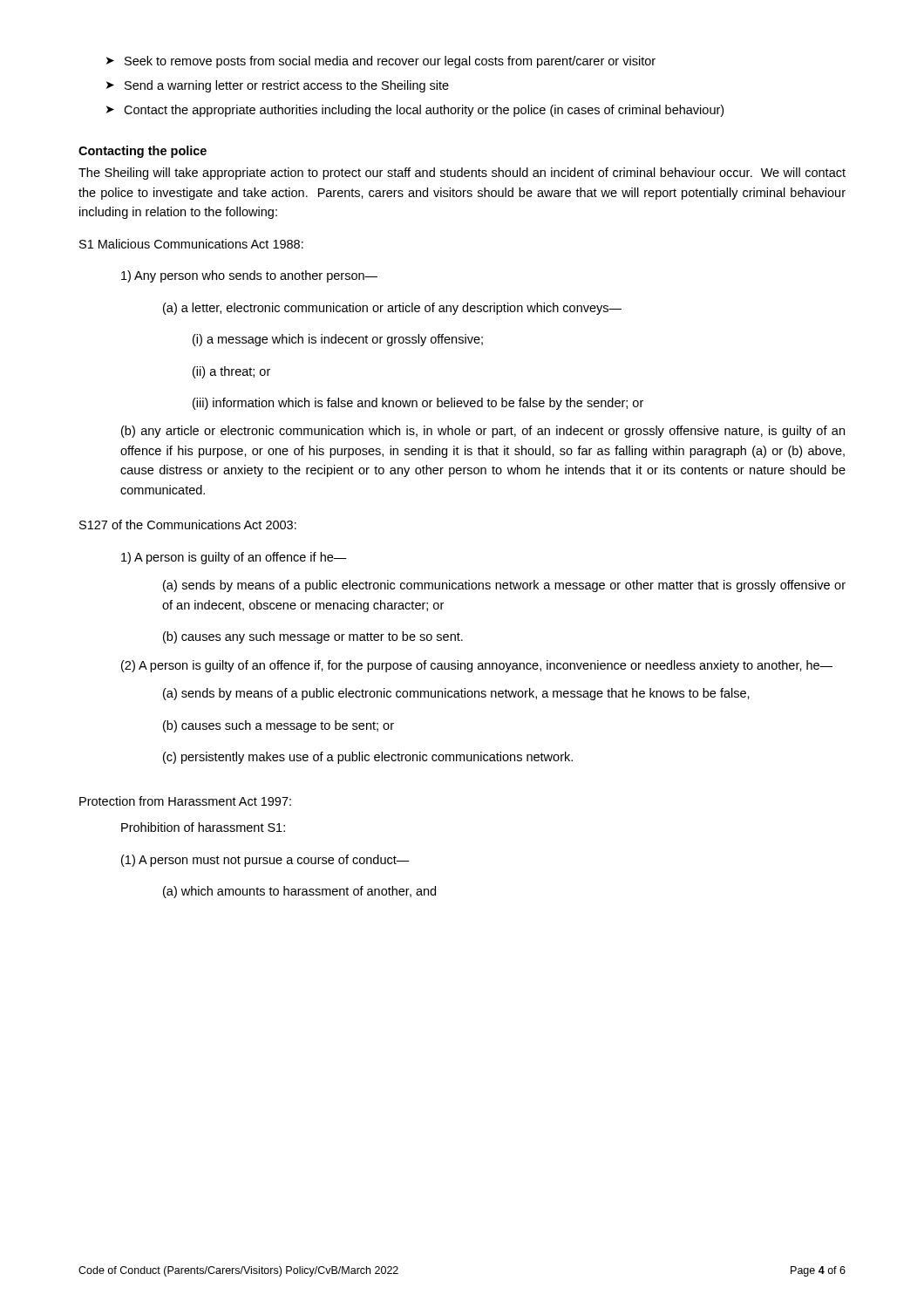The width and height of the screenshot is (924, 1308).
Task: Navigate to the text starting "(b) any article or electronic communication which is,"
Action: point(483,461)
